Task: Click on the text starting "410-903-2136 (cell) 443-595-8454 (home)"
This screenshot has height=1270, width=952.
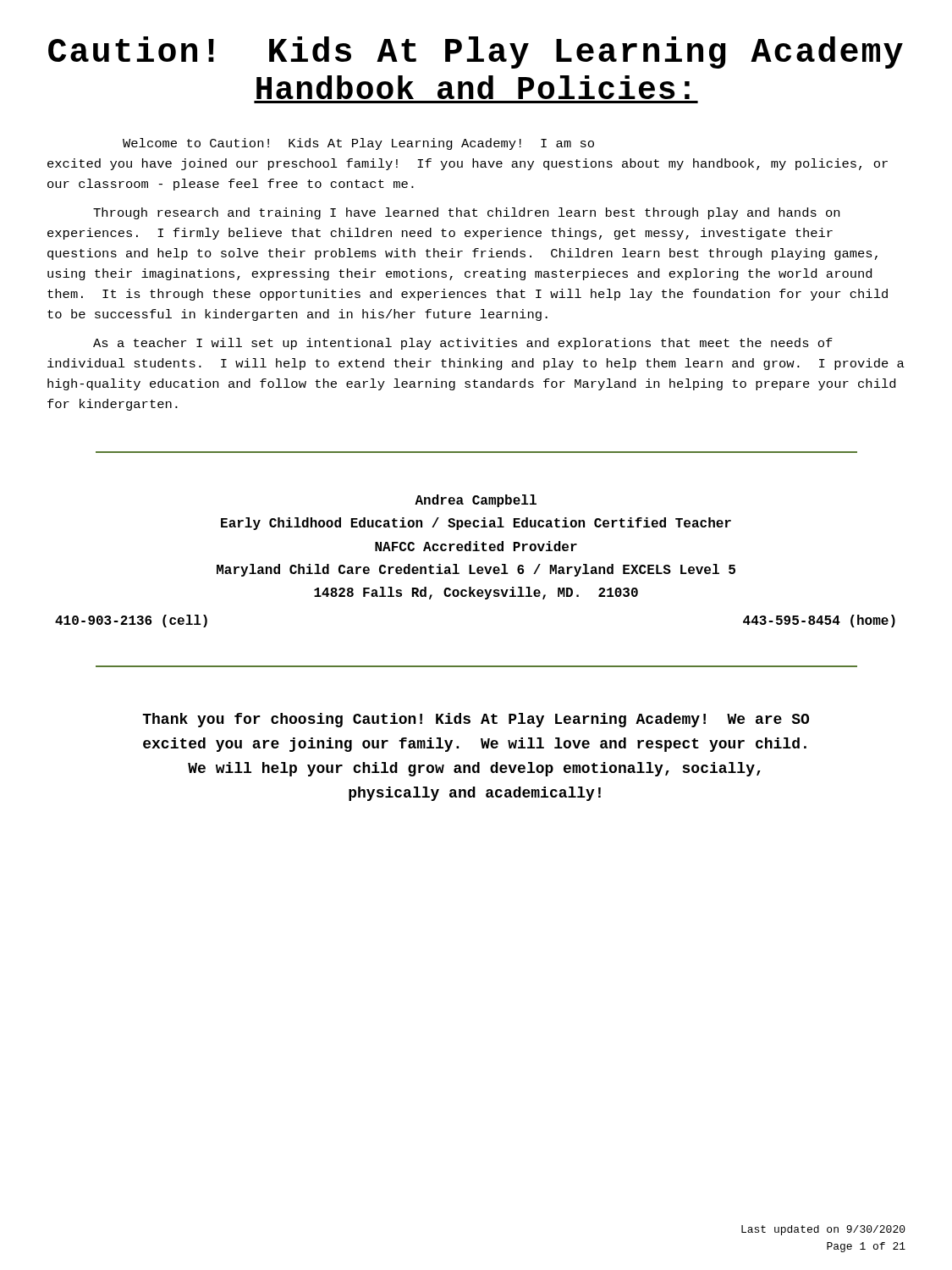Action: coord(132,621)
